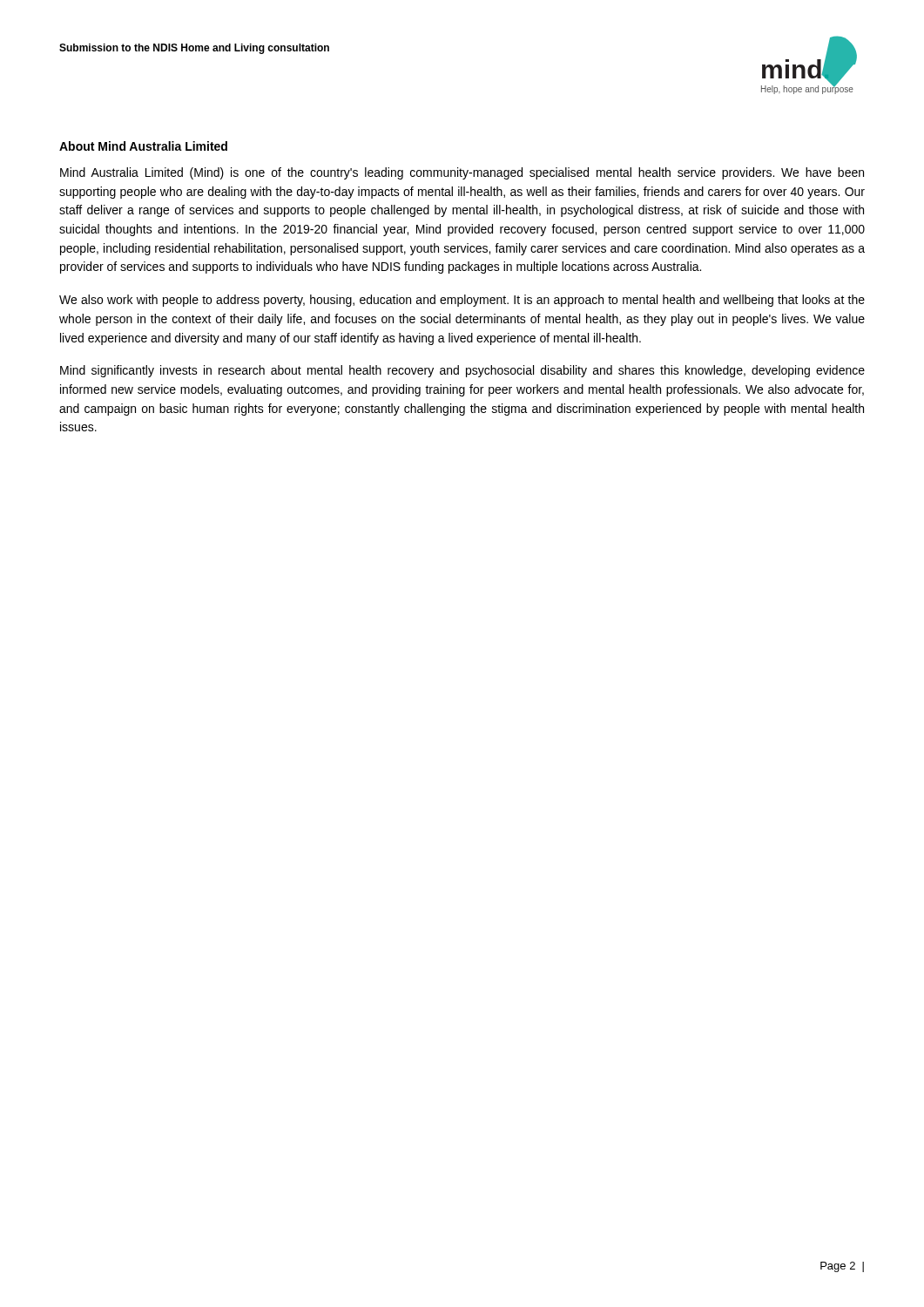Click the section header
The height and width of the screenshot is (1307, 924).
[x=144, y=146]
